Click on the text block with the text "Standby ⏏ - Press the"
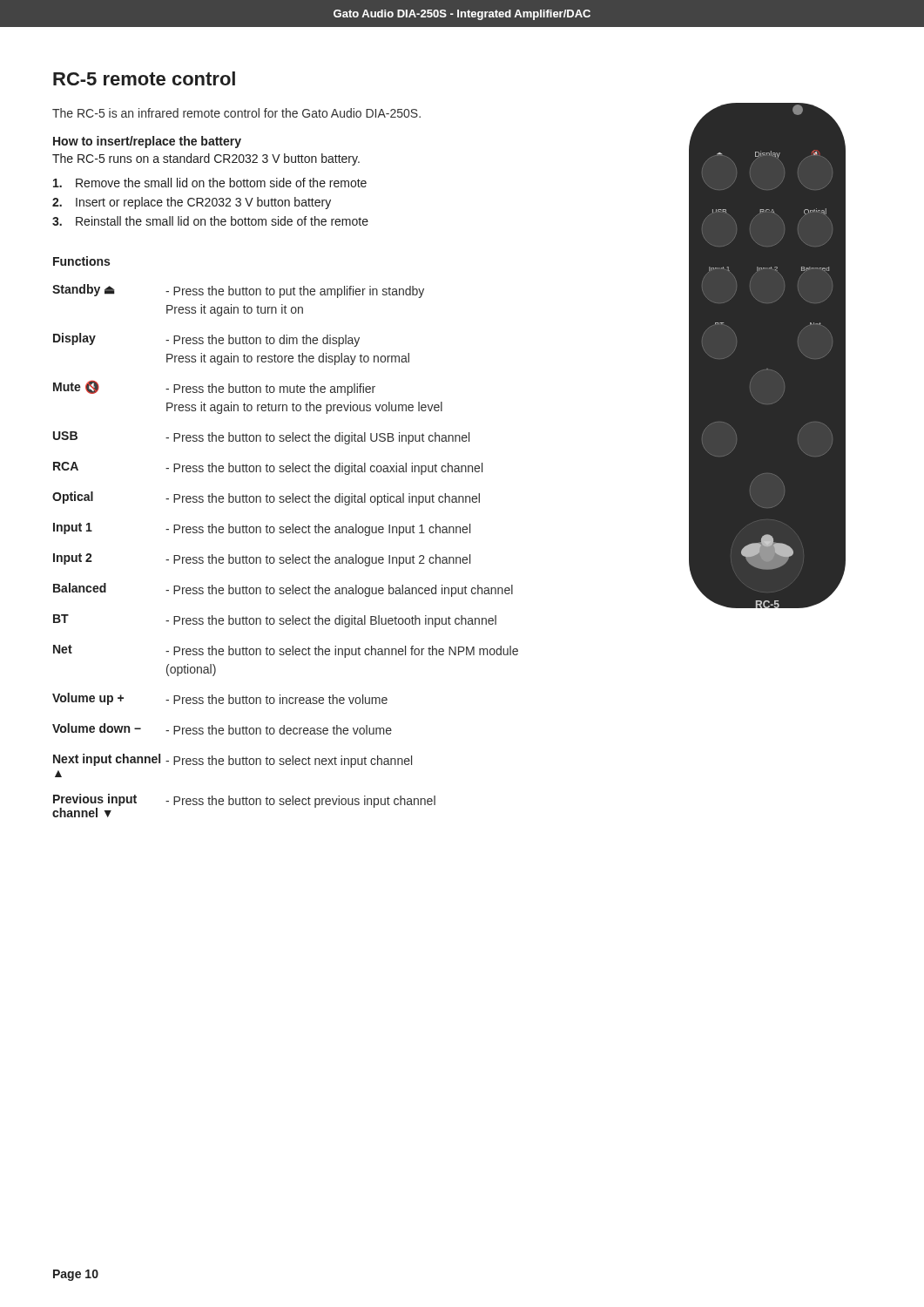 point(305,301)
